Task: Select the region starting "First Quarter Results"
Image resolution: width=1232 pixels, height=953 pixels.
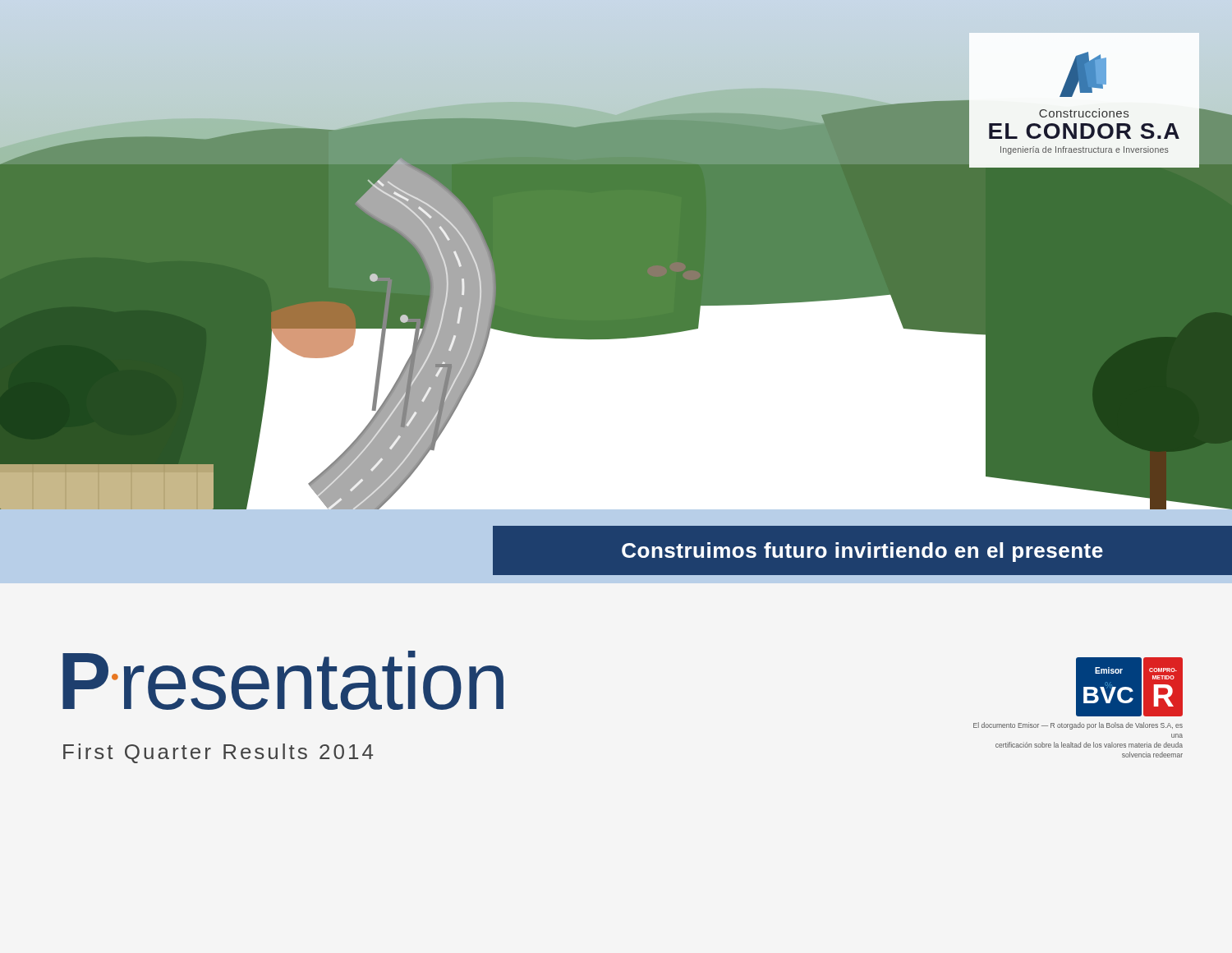Action: coord(219,752)
